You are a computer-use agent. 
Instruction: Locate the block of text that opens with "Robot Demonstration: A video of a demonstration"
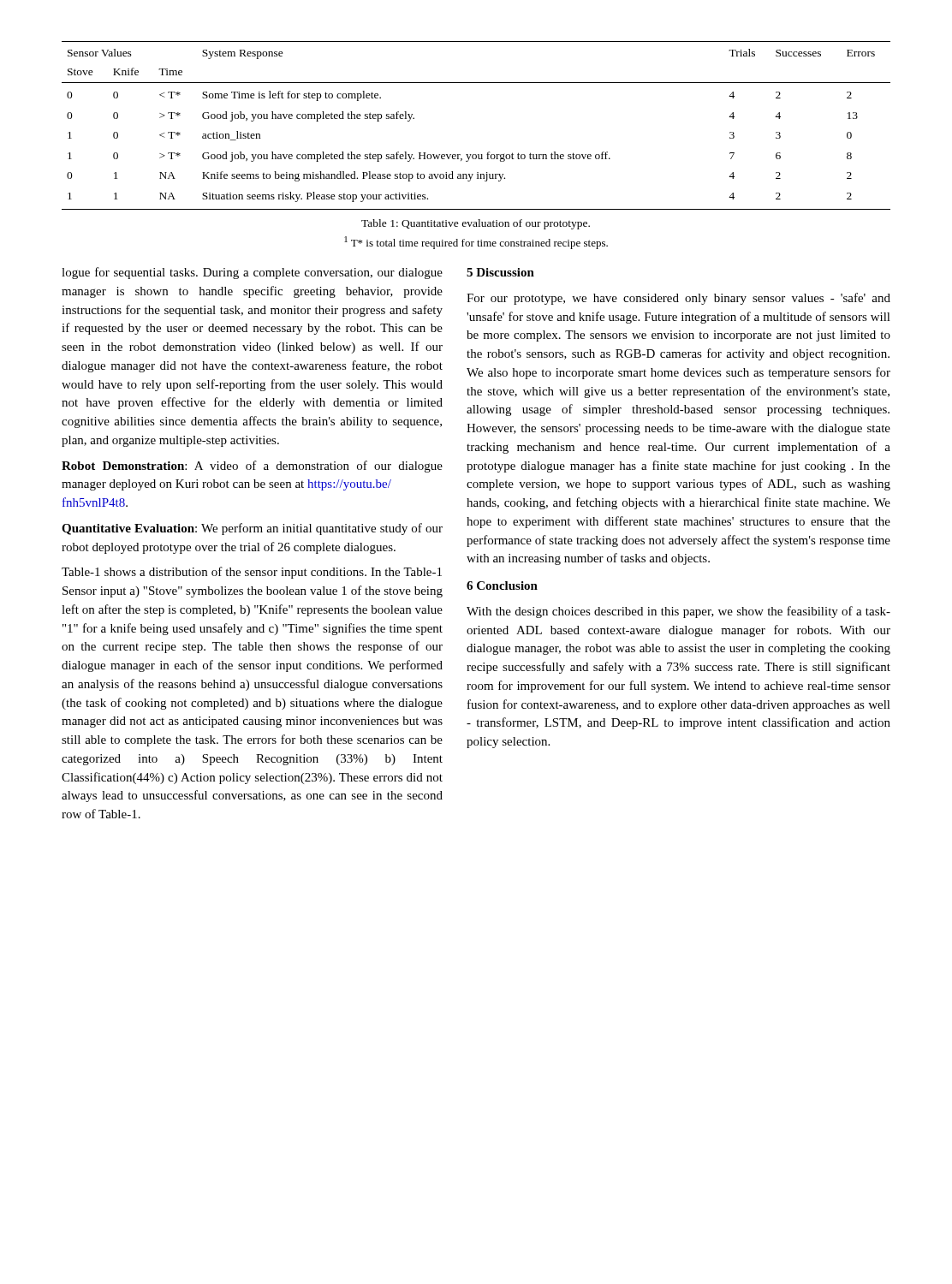coord(252,485)
